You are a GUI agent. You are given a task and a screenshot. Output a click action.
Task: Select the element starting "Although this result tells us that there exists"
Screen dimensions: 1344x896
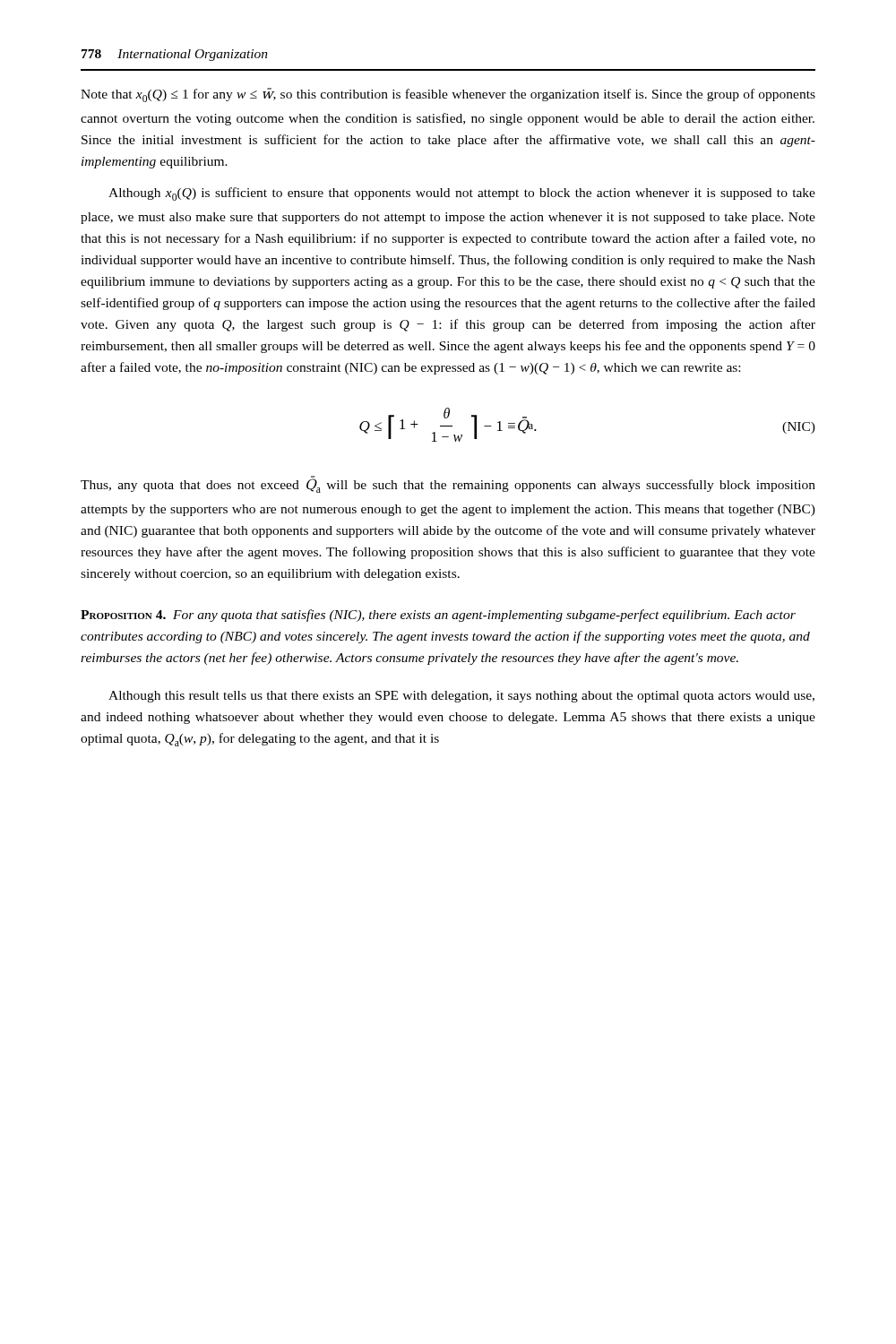(x=448, y=718)
